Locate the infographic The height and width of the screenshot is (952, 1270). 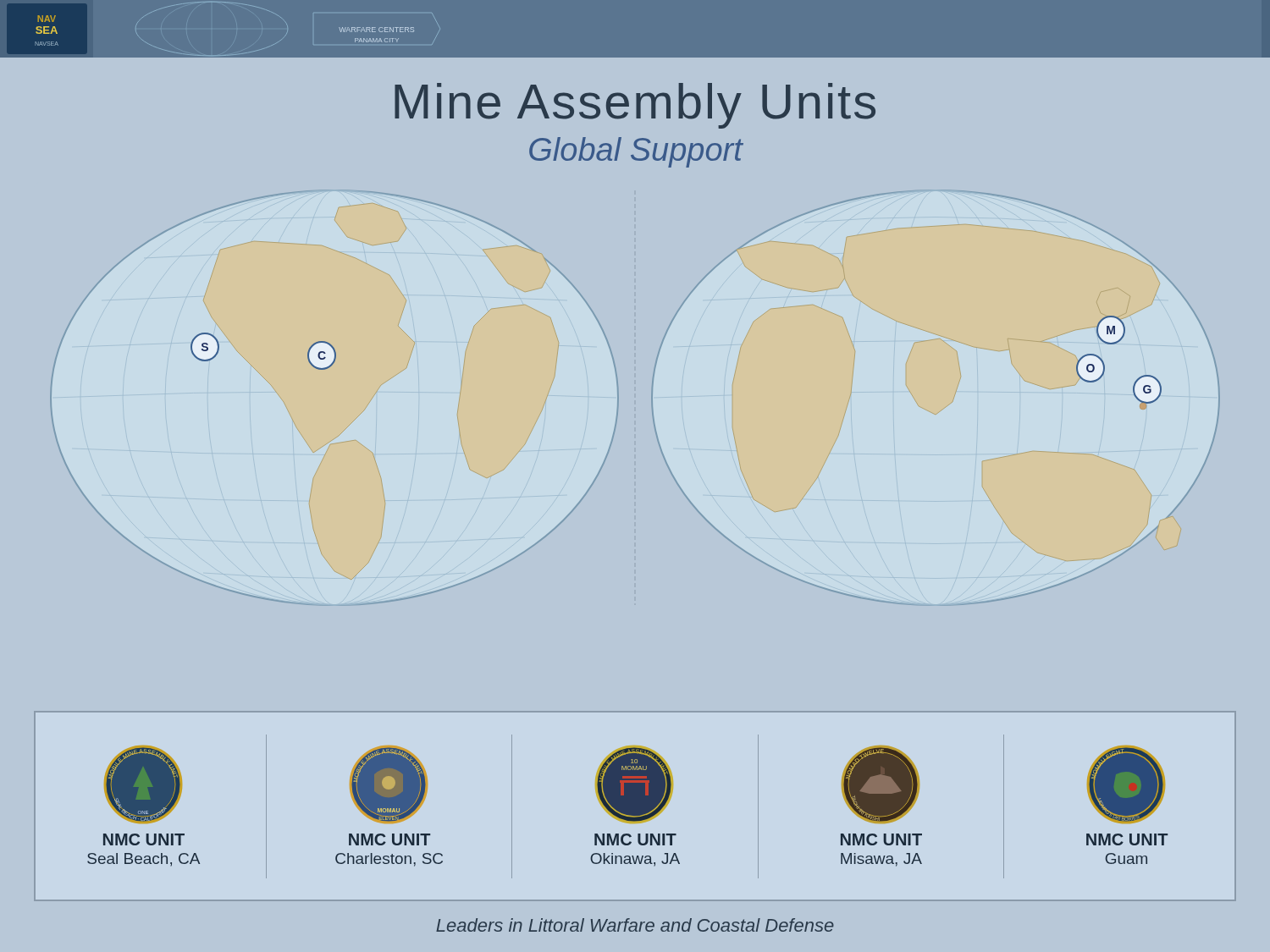click(x=635, y=806)
